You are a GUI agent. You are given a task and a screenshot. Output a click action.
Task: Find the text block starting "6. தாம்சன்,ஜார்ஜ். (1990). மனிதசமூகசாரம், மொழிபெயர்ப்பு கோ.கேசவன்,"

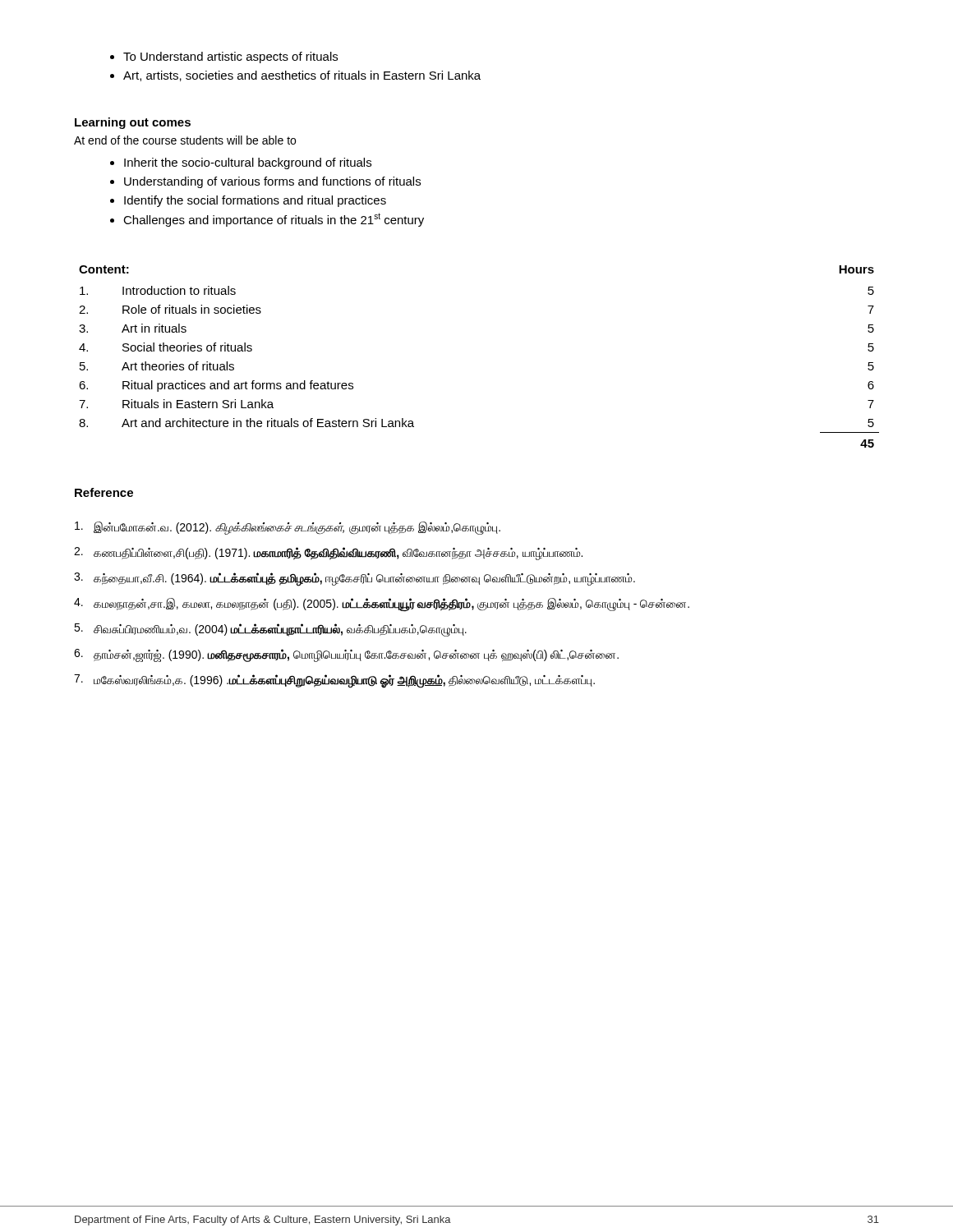[476, 655]
